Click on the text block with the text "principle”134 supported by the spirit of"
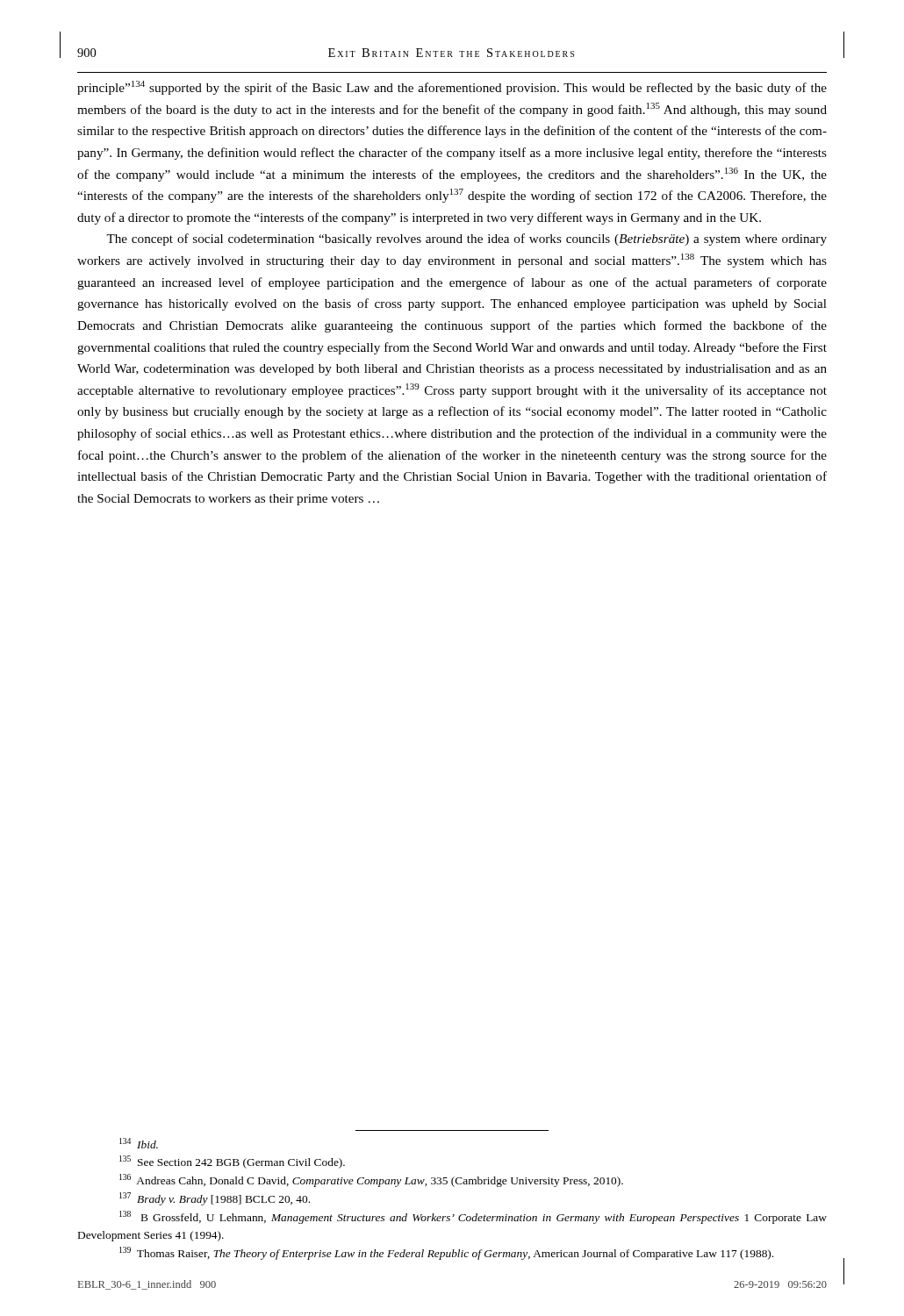Screen dimensions: 1316x904 click(x=452, y=293)
